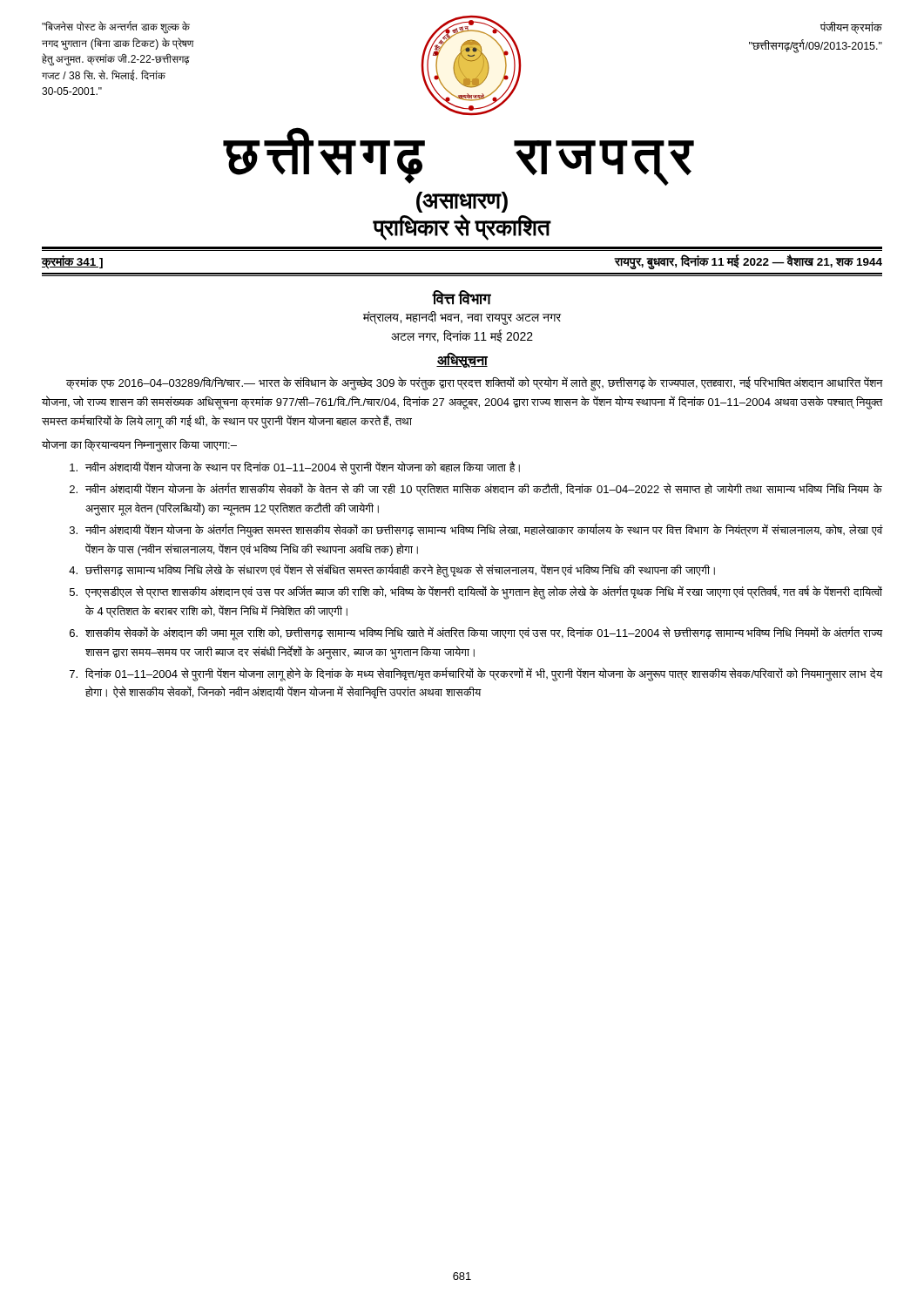Click where it says "मंत्रालय, महानदी भवन, नवा रायपुर अटल नगर"
Viewport: 924px width, 1307px height.
[x=462, y=317]
